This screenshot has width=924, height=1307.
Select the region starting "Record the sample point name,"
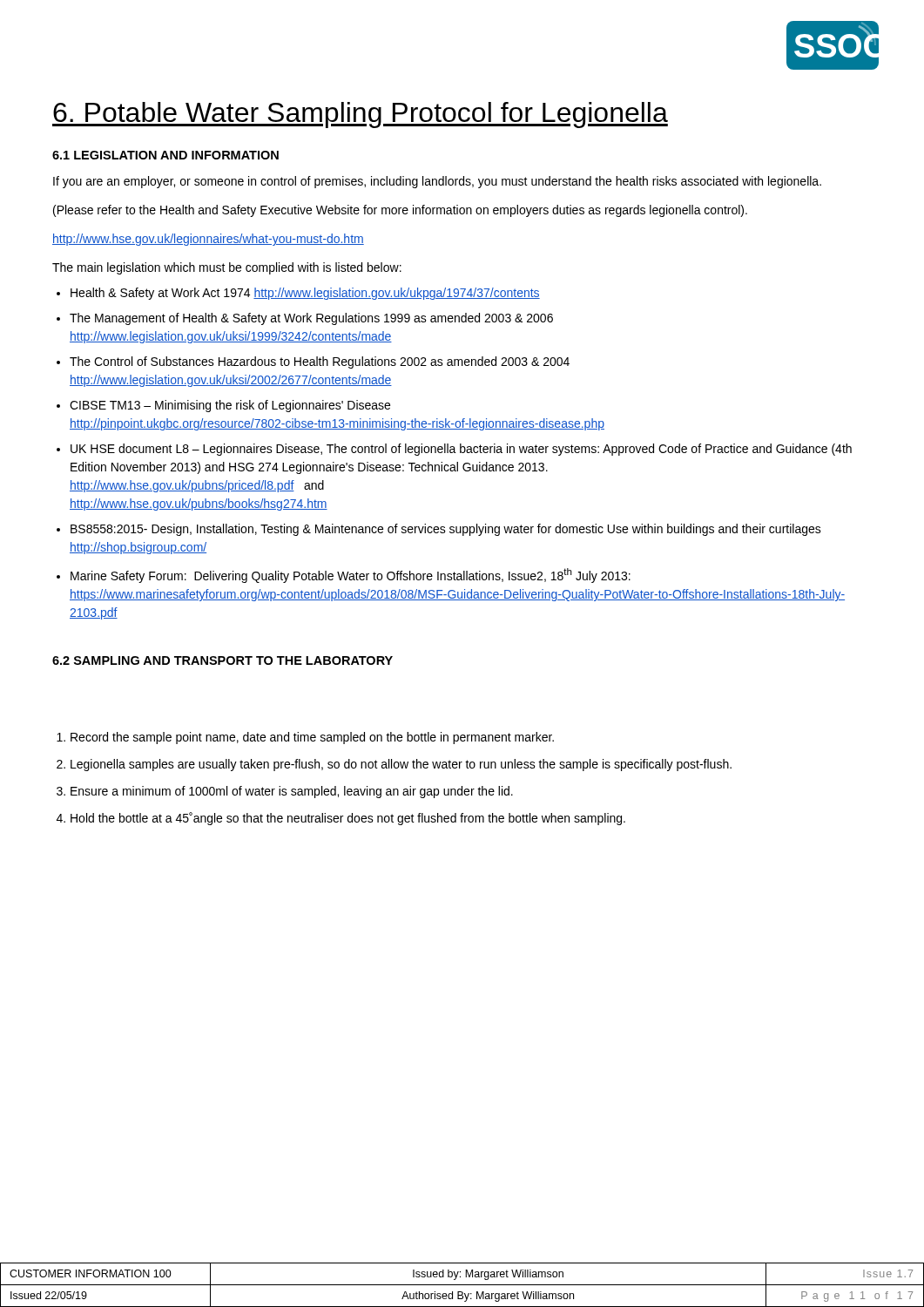312,737
